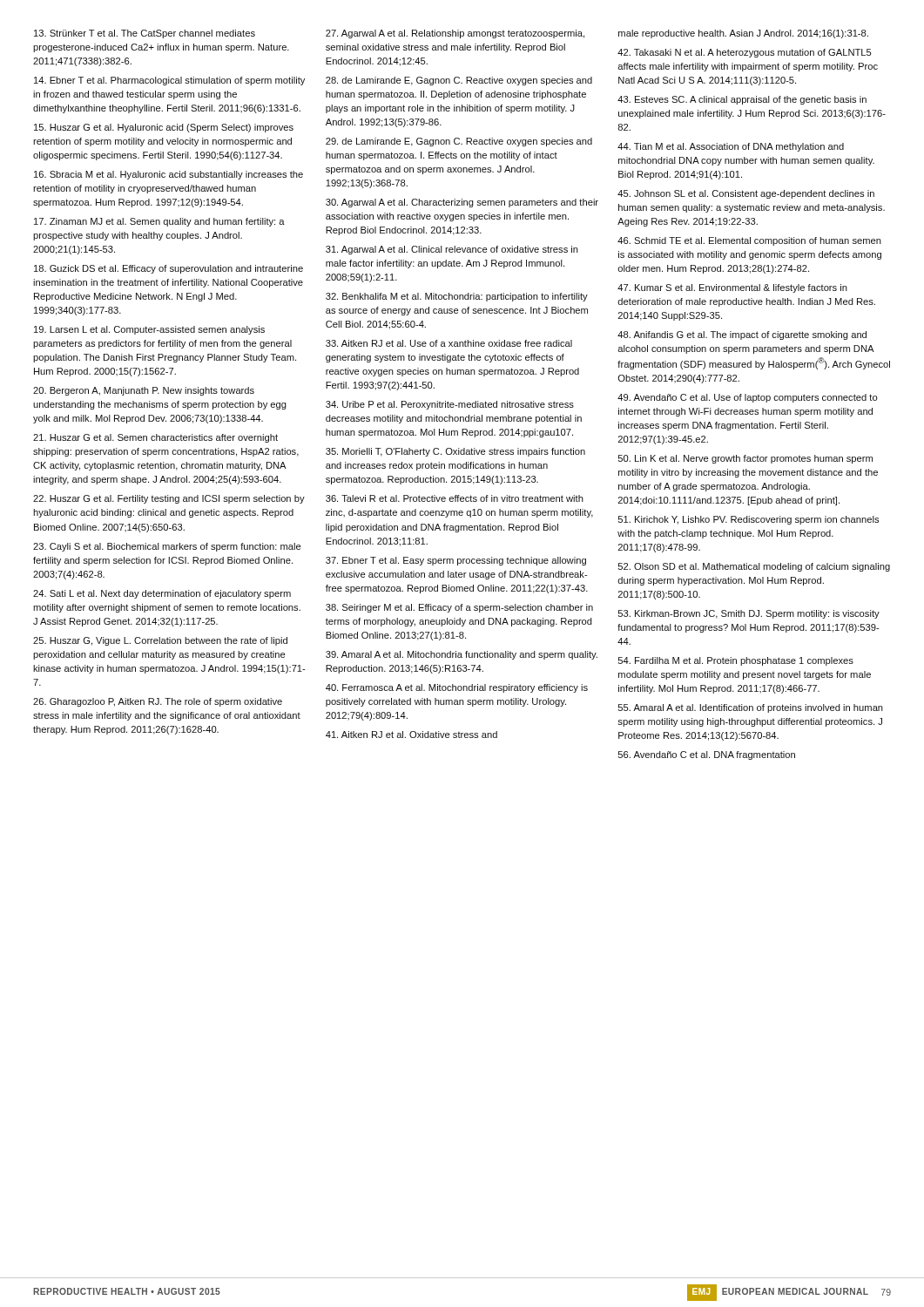The height and width of the screenshot is (1307, 924).
Task: Select the list item that reads "22. Huszar G et al."
Action: click(169, 513)
